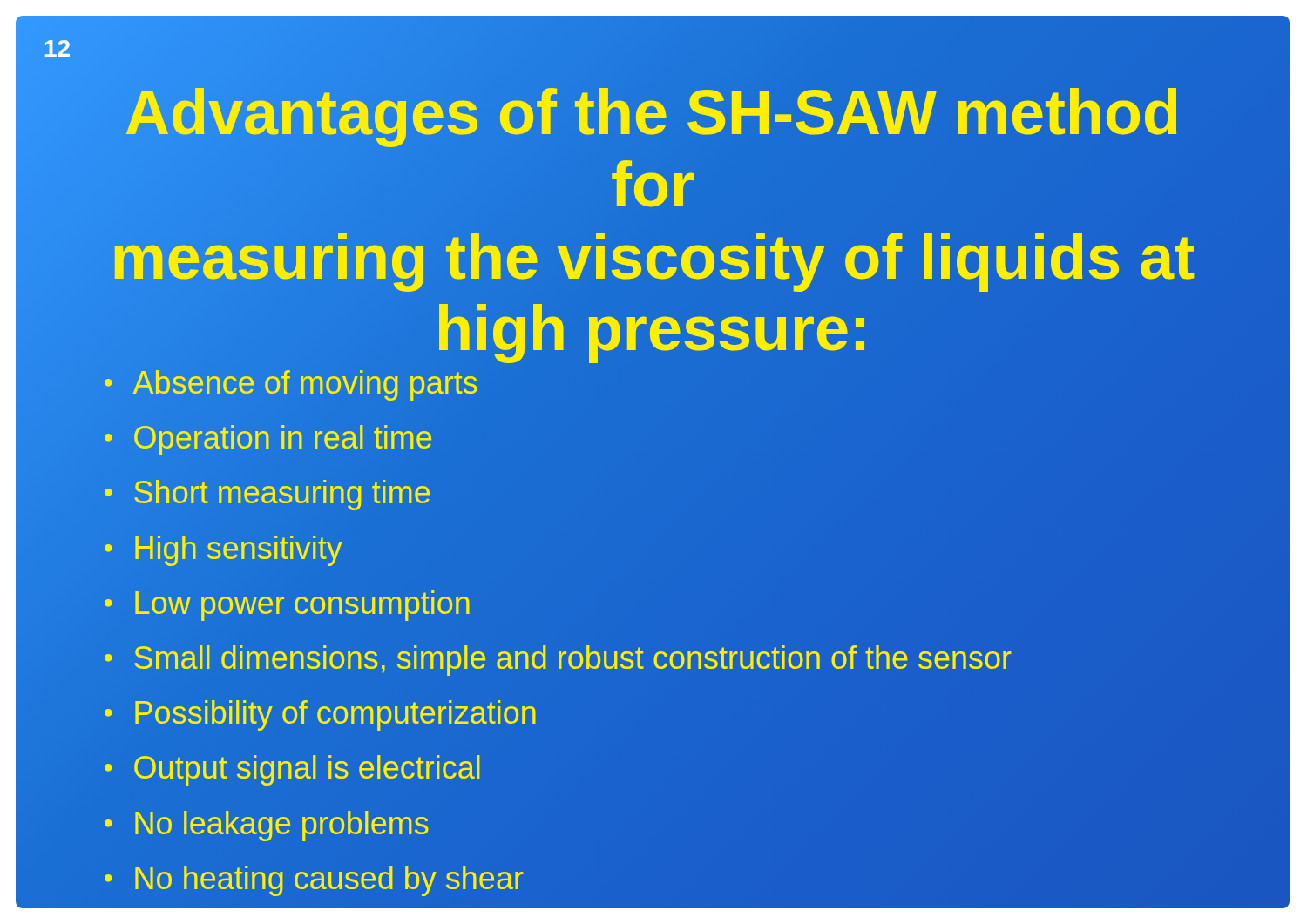Find the text block starting "• Absence of moving parts"
Viewport: 1307px width, 924px height.
click(x=291, y=383)
